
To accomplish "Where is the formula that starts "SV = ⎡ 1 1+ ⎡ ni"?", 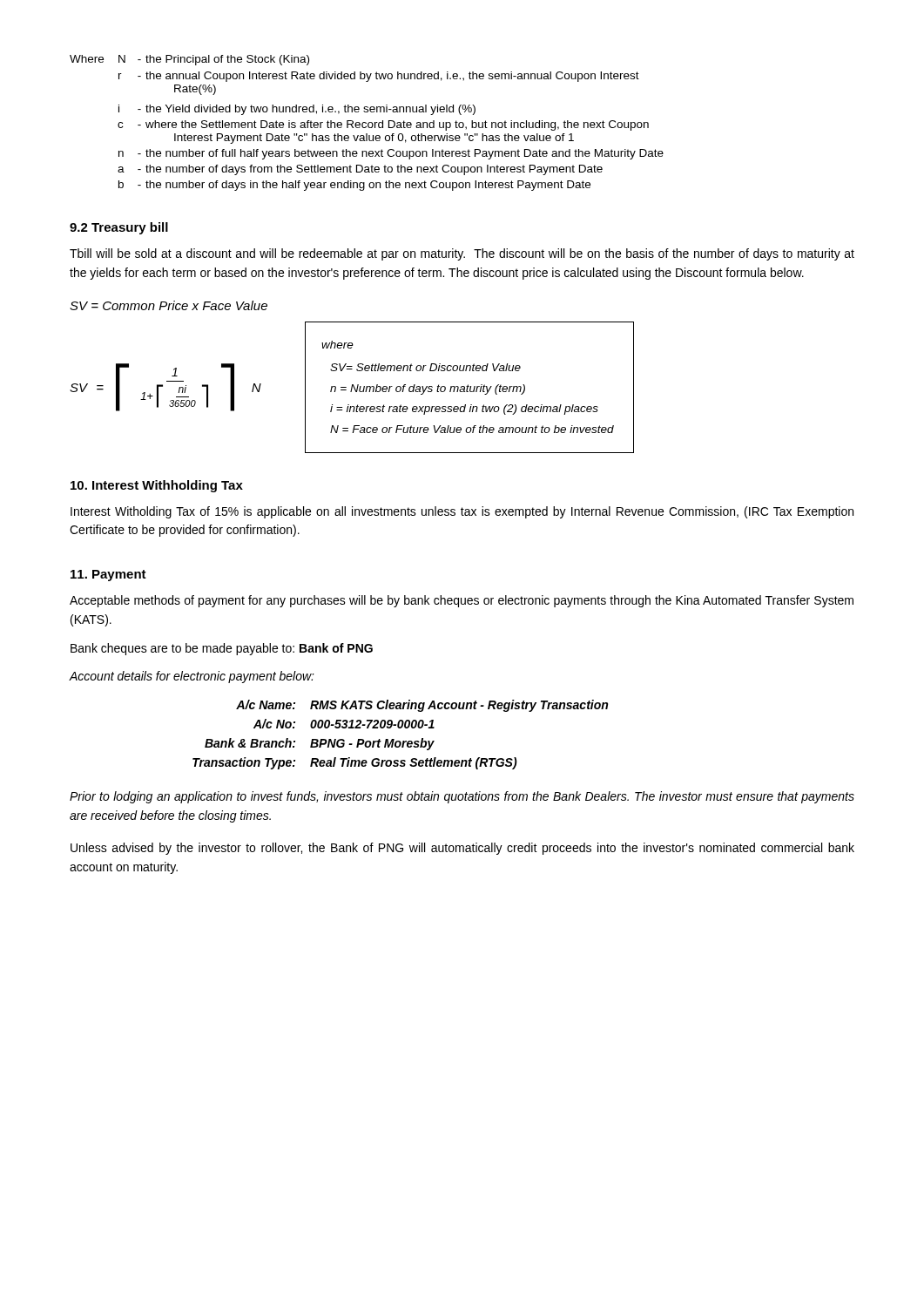I will click(352, 387).
